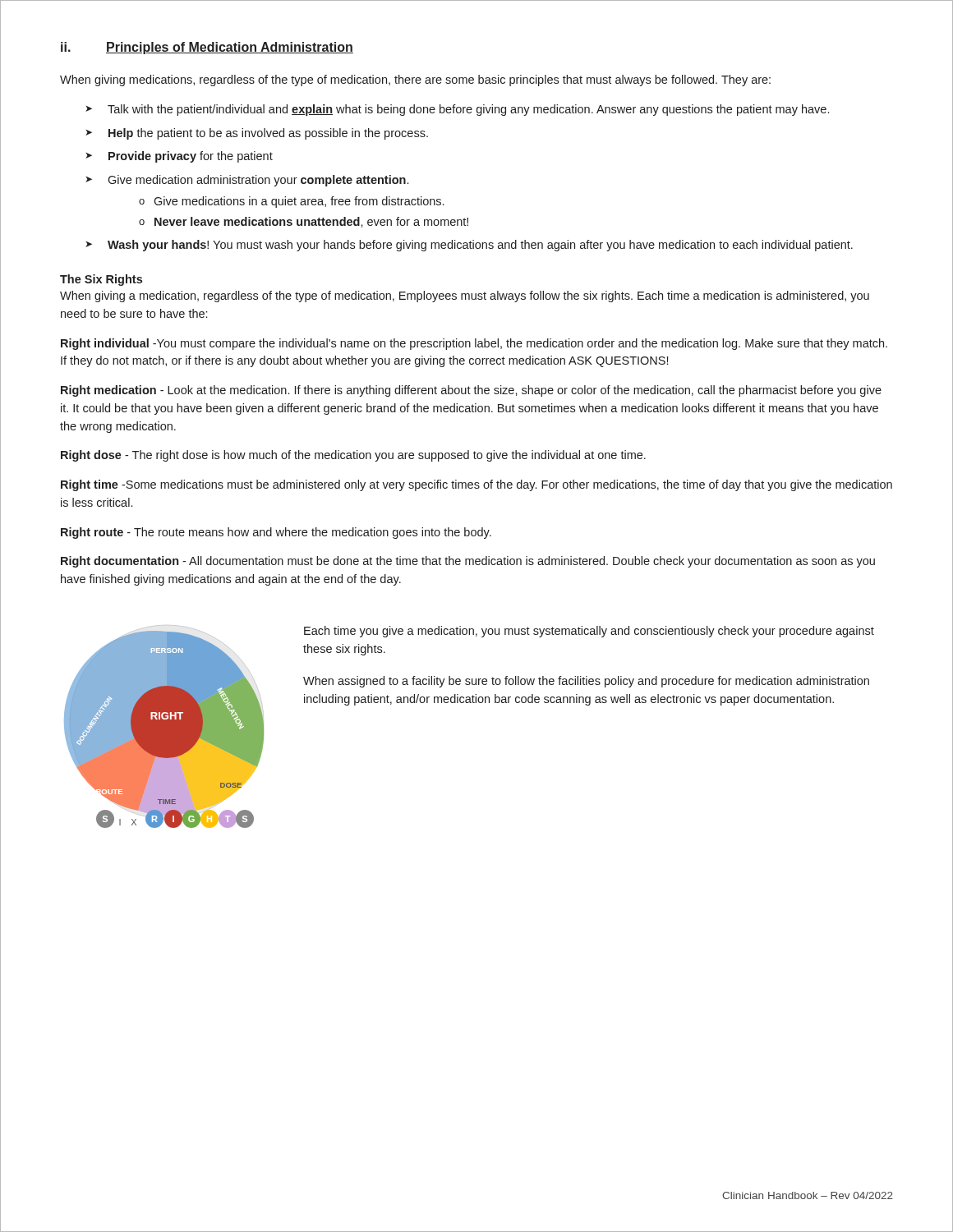953x1232 pixels.
Task: Find the block on this page that starts "When giving medications, regardless of the type of"
Action: (x=416, y=80)
